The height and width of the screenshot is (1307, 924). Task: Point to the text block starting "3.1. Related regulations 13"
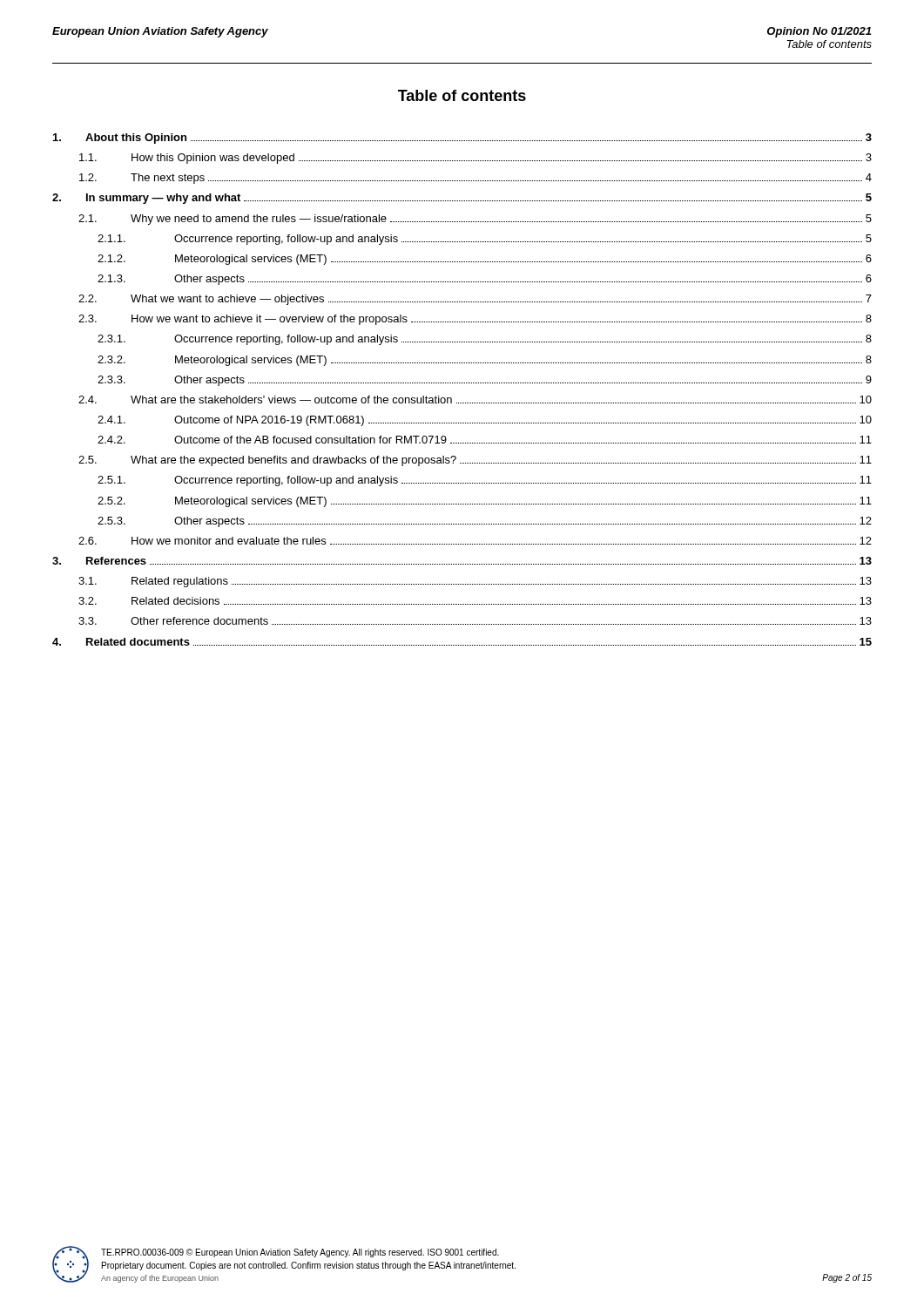coord(462,581)
